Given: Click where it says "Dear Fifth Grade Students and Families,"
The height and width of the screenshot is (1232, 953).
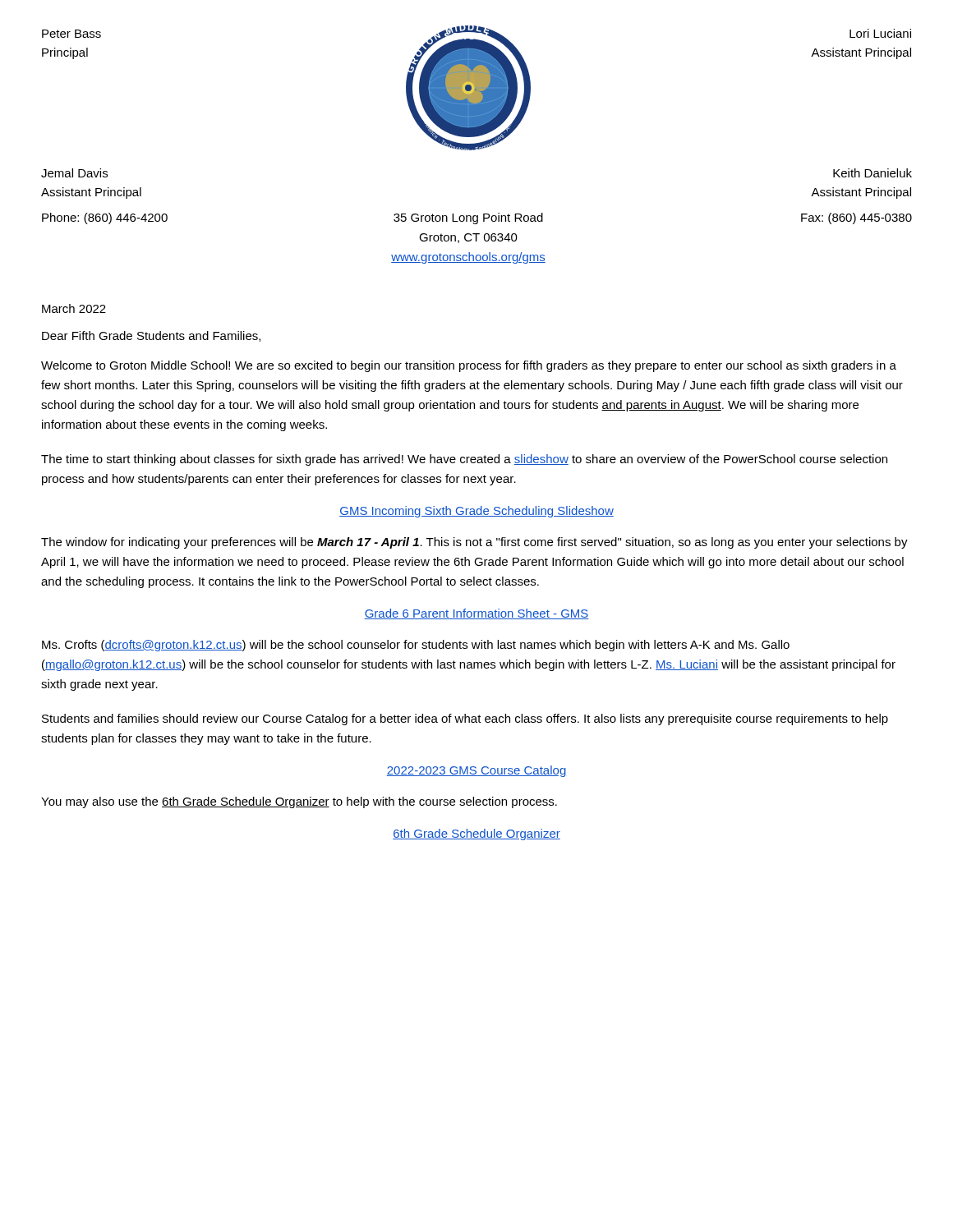Looking at the screenshot, I should tap(151, 336).
